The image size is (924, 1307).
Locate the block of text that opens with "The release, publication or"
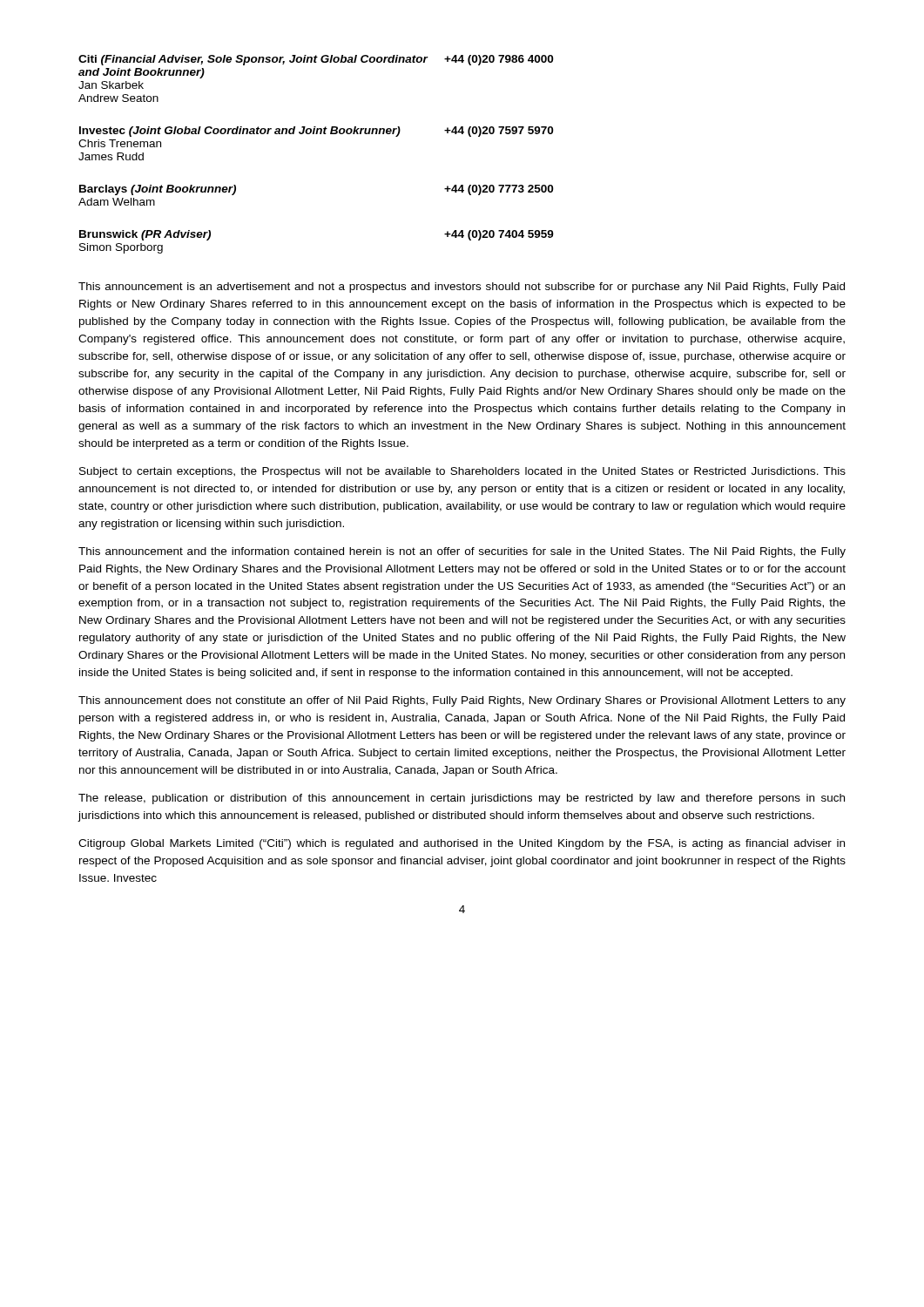[x=462, y=807]
